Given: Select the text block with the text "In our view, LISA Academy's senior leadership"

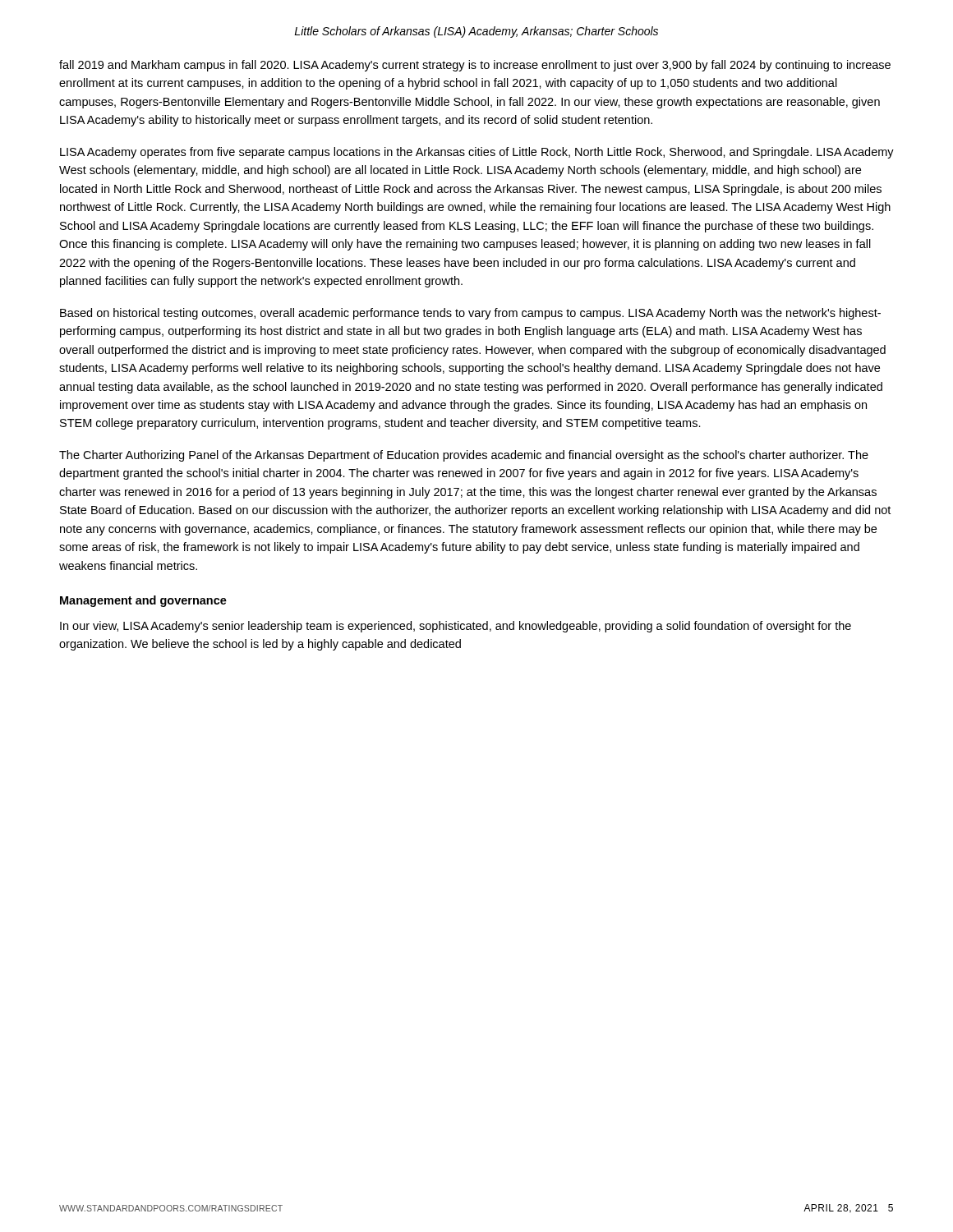Looking at the screenshot, I should click(476, 635).
